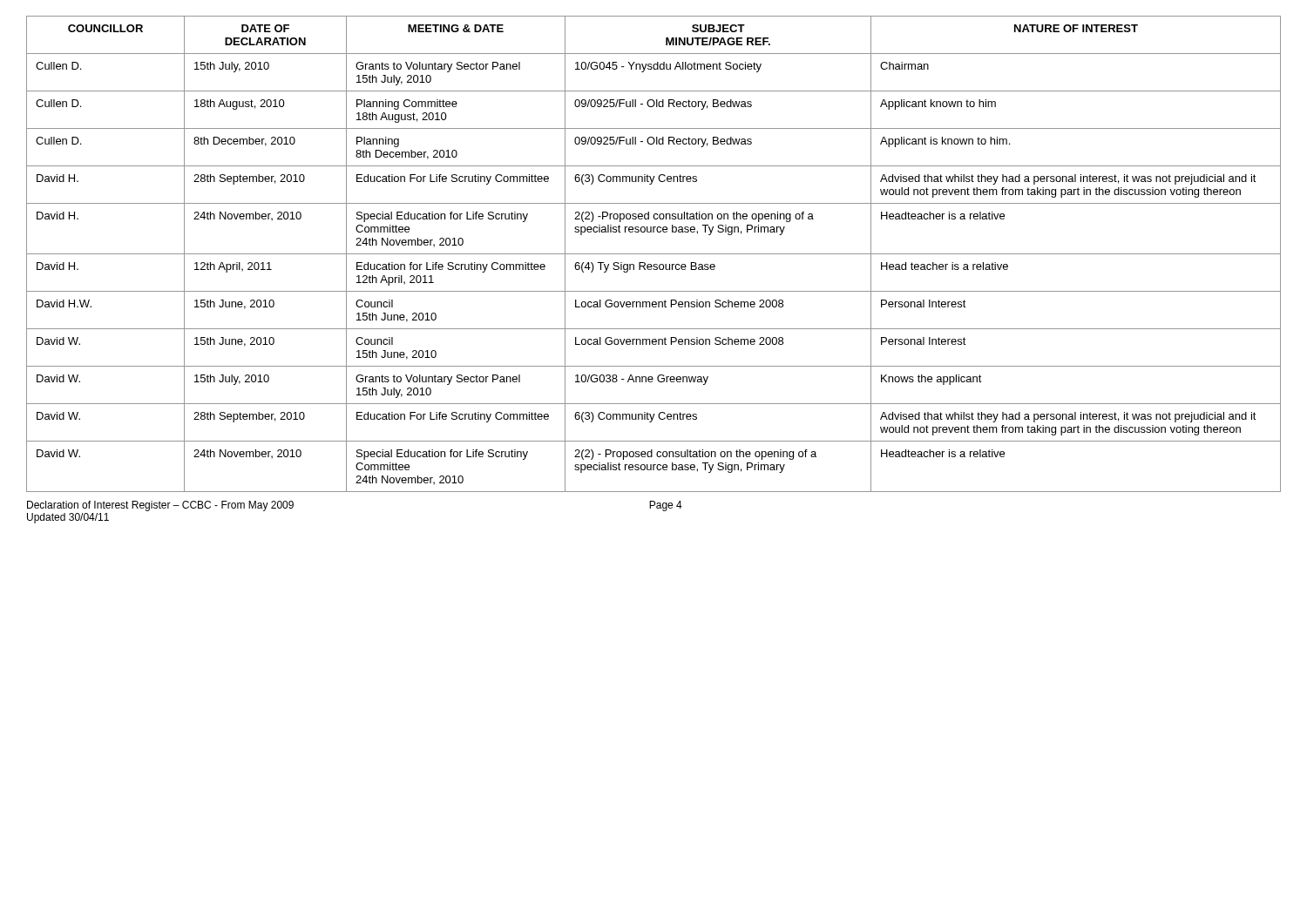The width and height of the screenshot is (1307, 924).
Task: Locate a table
Action: [654, 254]
